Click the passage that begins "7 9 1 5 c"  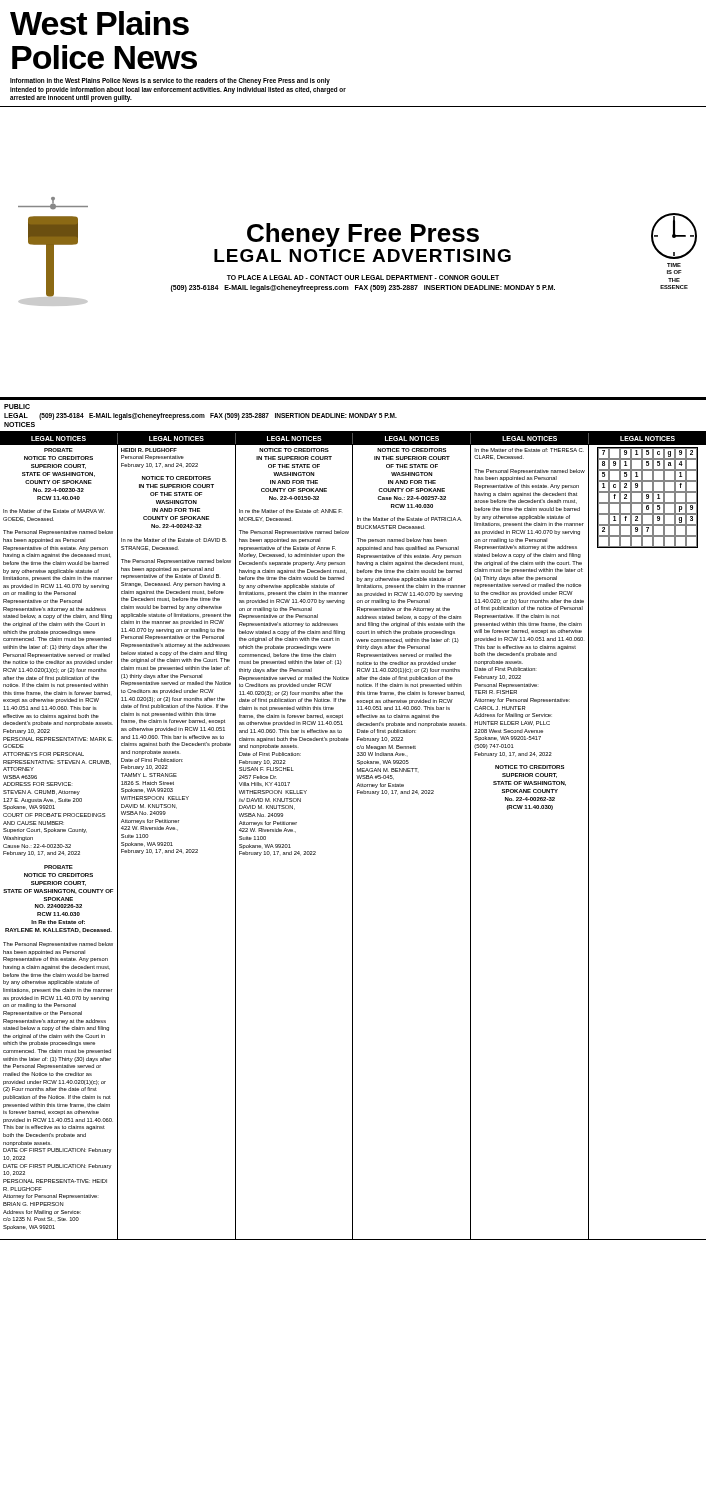648,497
